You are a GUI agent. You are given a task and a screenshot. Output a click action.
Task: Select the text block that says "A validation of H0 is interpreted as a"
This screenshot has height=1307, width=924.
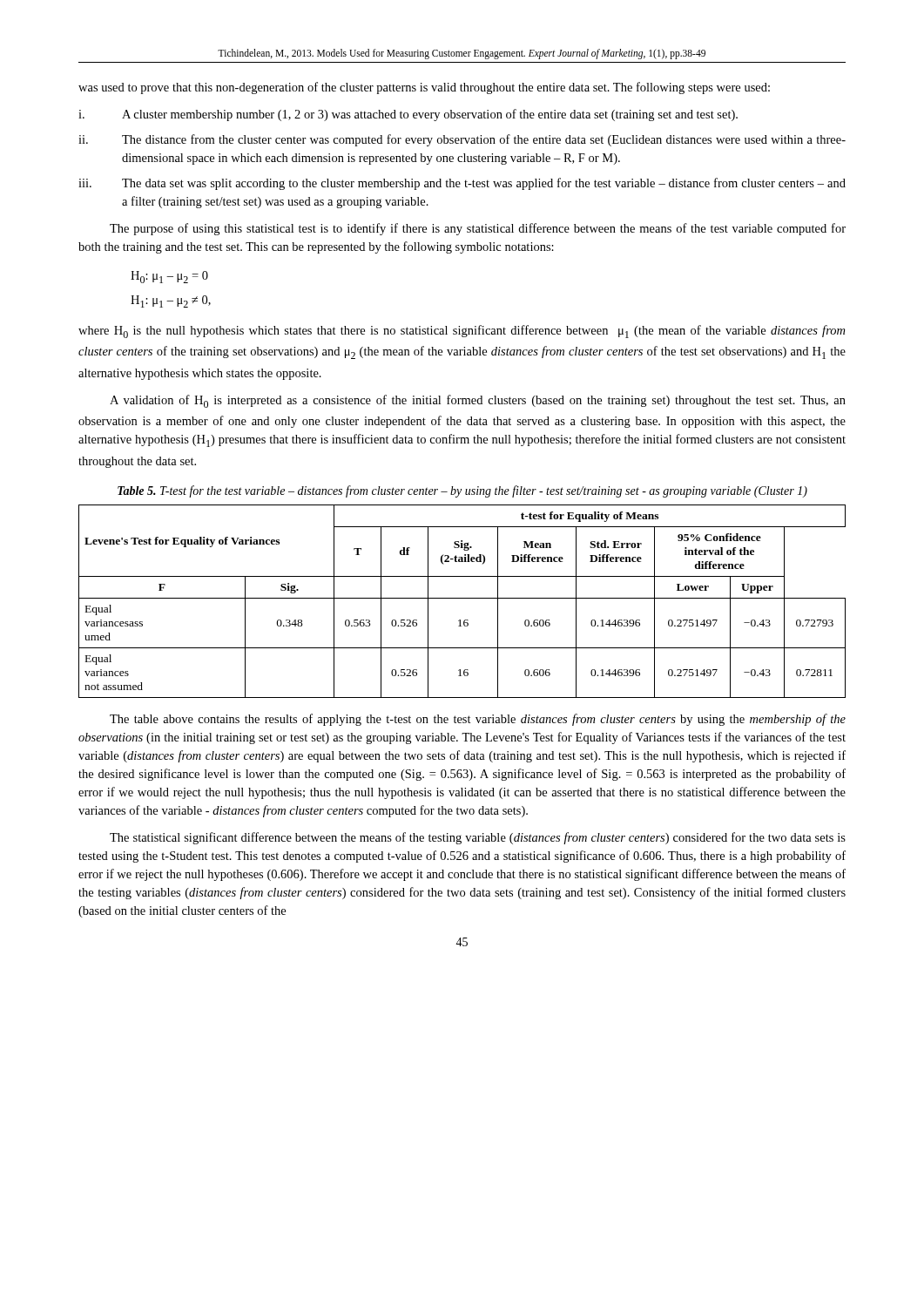(x=462, y=430)
